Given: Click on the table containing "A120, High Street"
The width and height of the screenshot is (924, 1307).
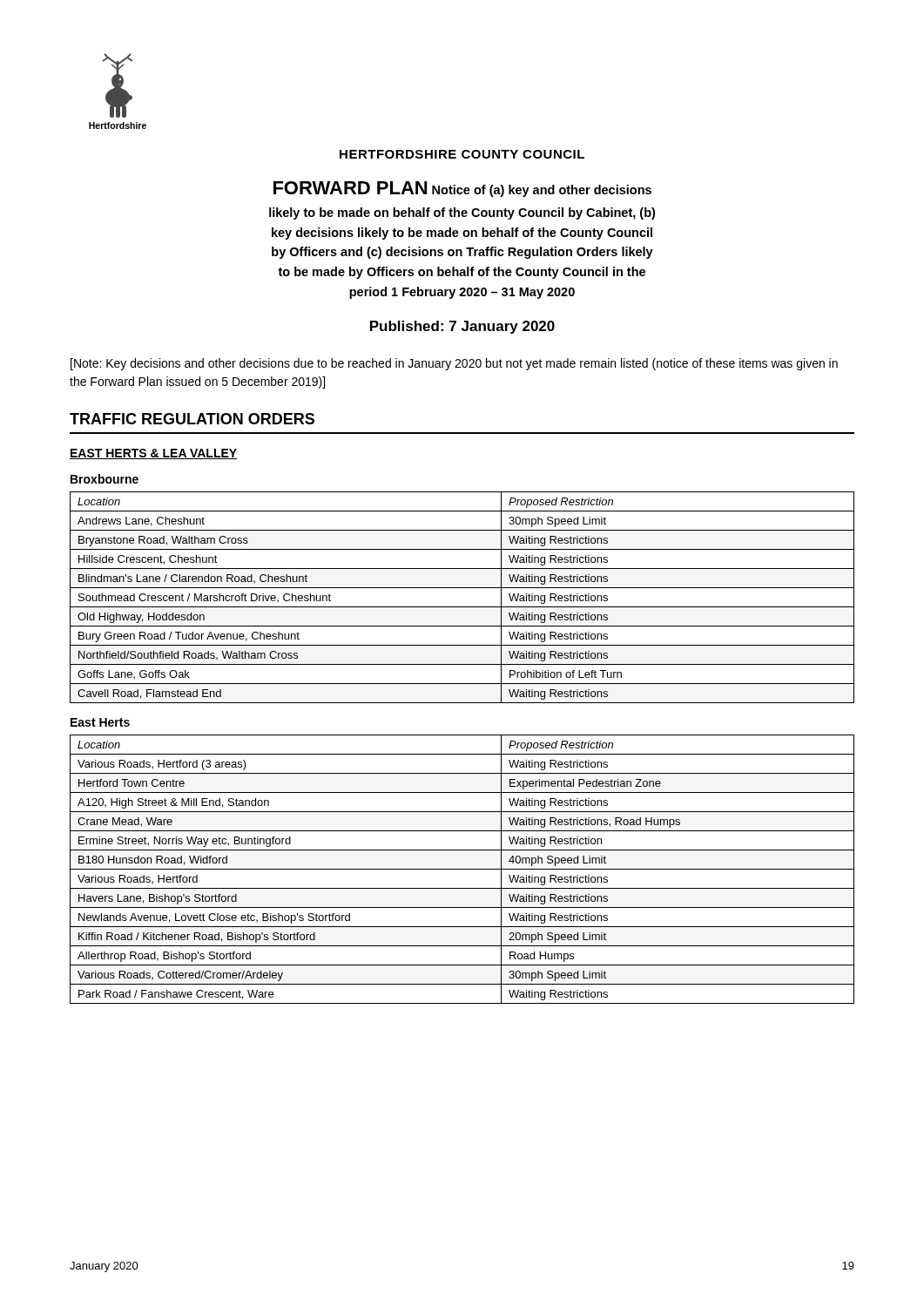Looking at the screenshot, I should [x=462, y=869].
